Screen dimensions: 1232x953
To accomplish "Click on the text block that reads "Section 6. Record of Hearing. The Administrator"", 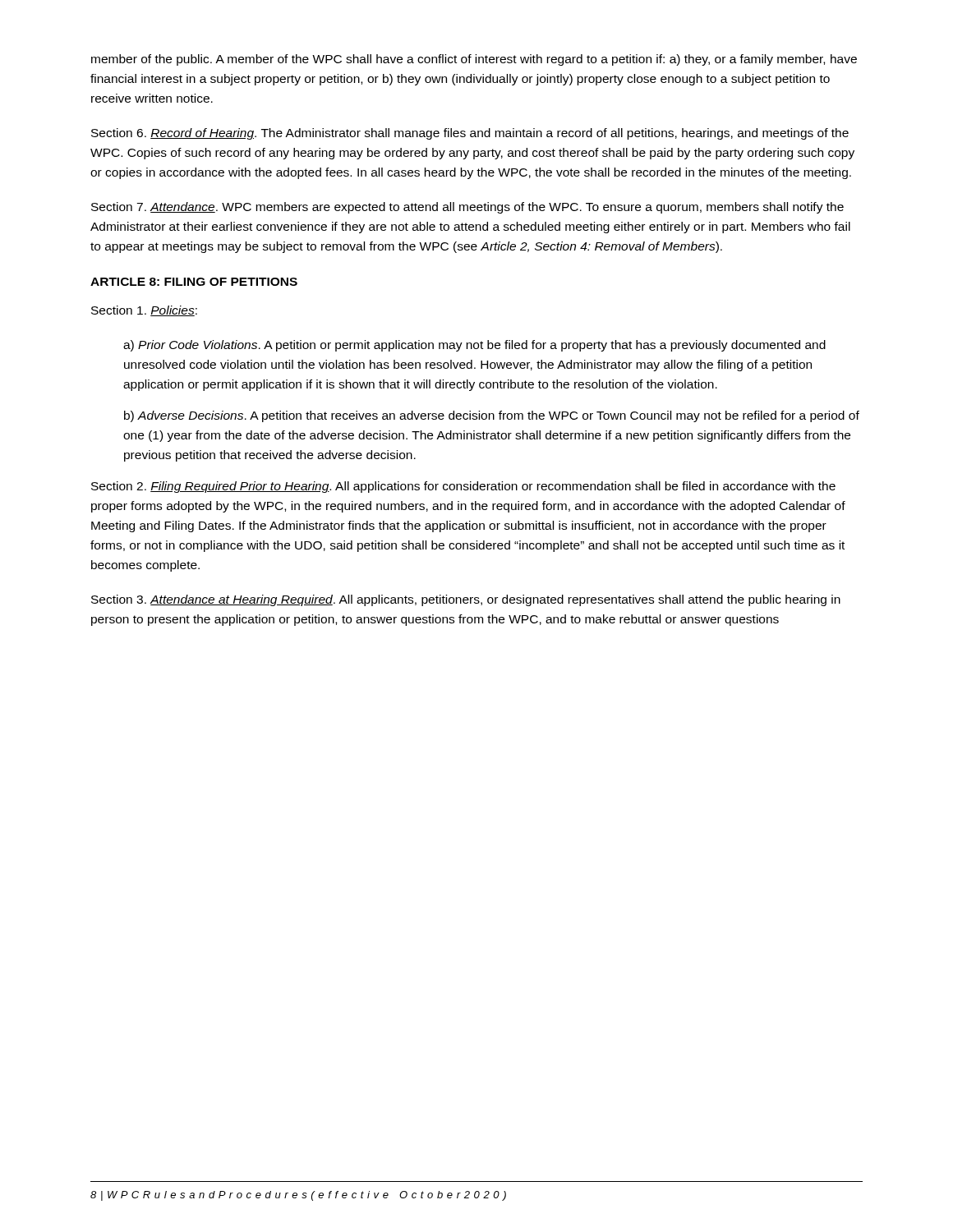I will pos(472,152).
